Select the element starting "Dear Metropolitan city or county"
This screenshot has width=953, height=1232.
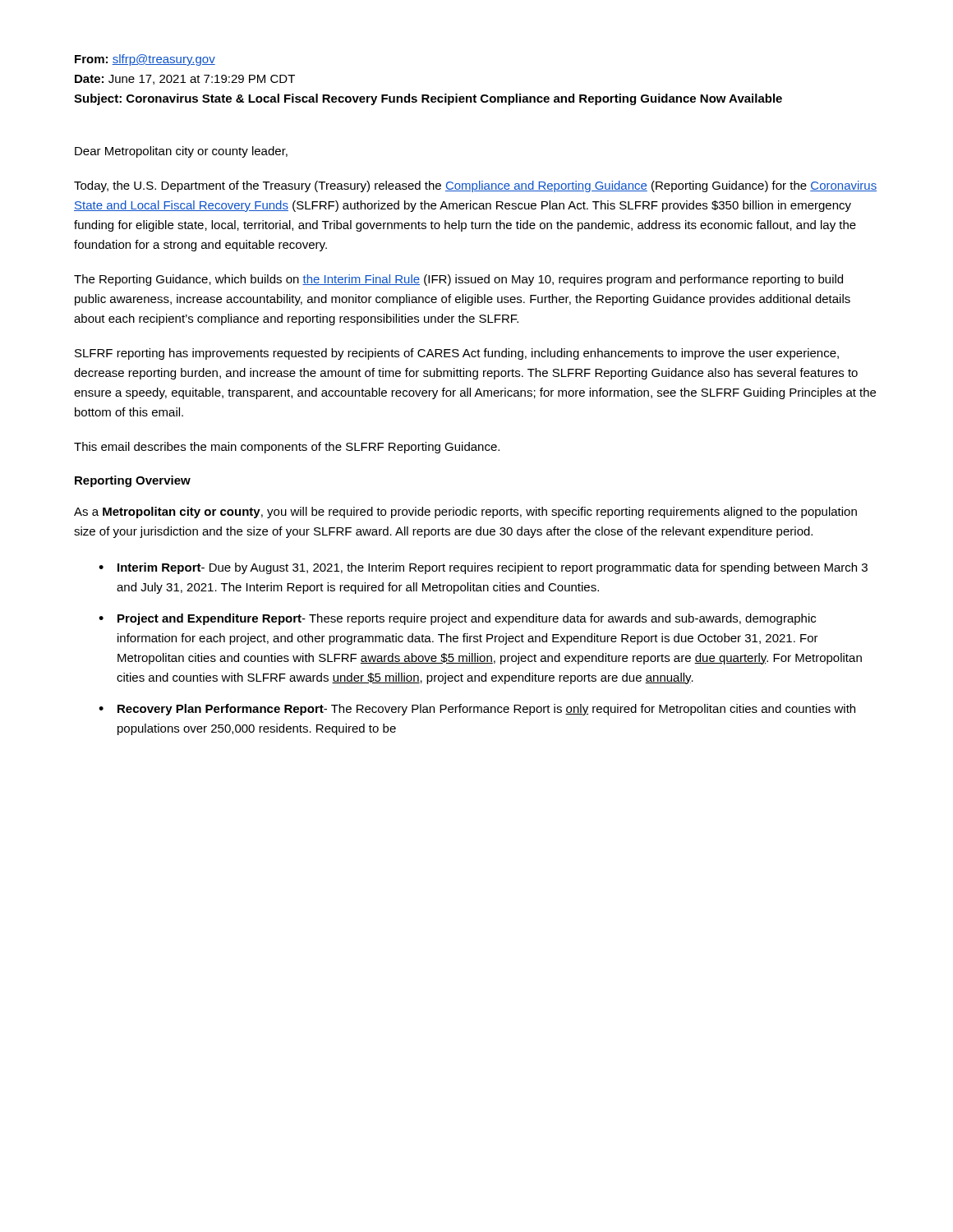(181, 151)
